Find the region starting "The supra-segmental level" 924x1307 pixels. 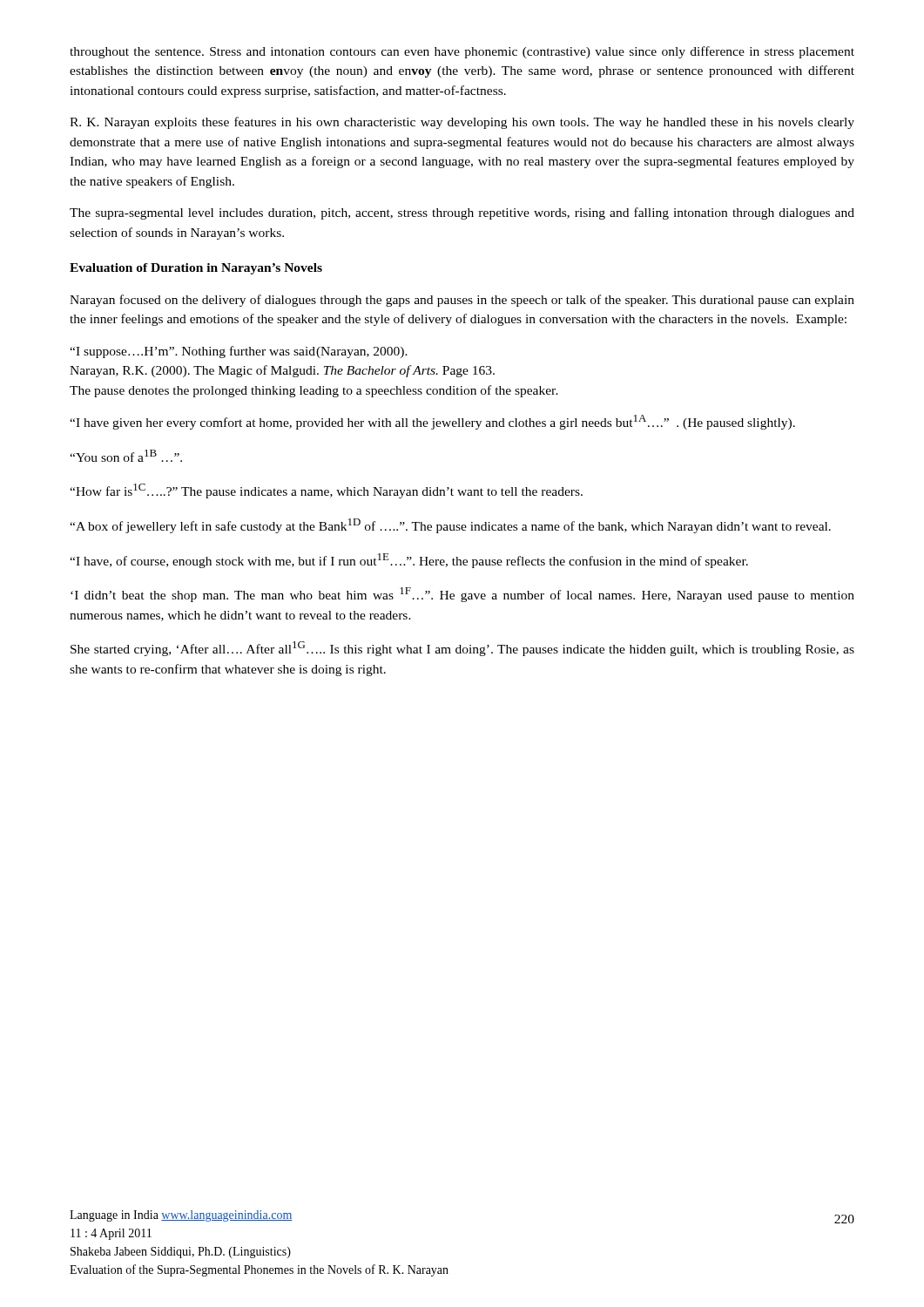(x=462, y=223)
